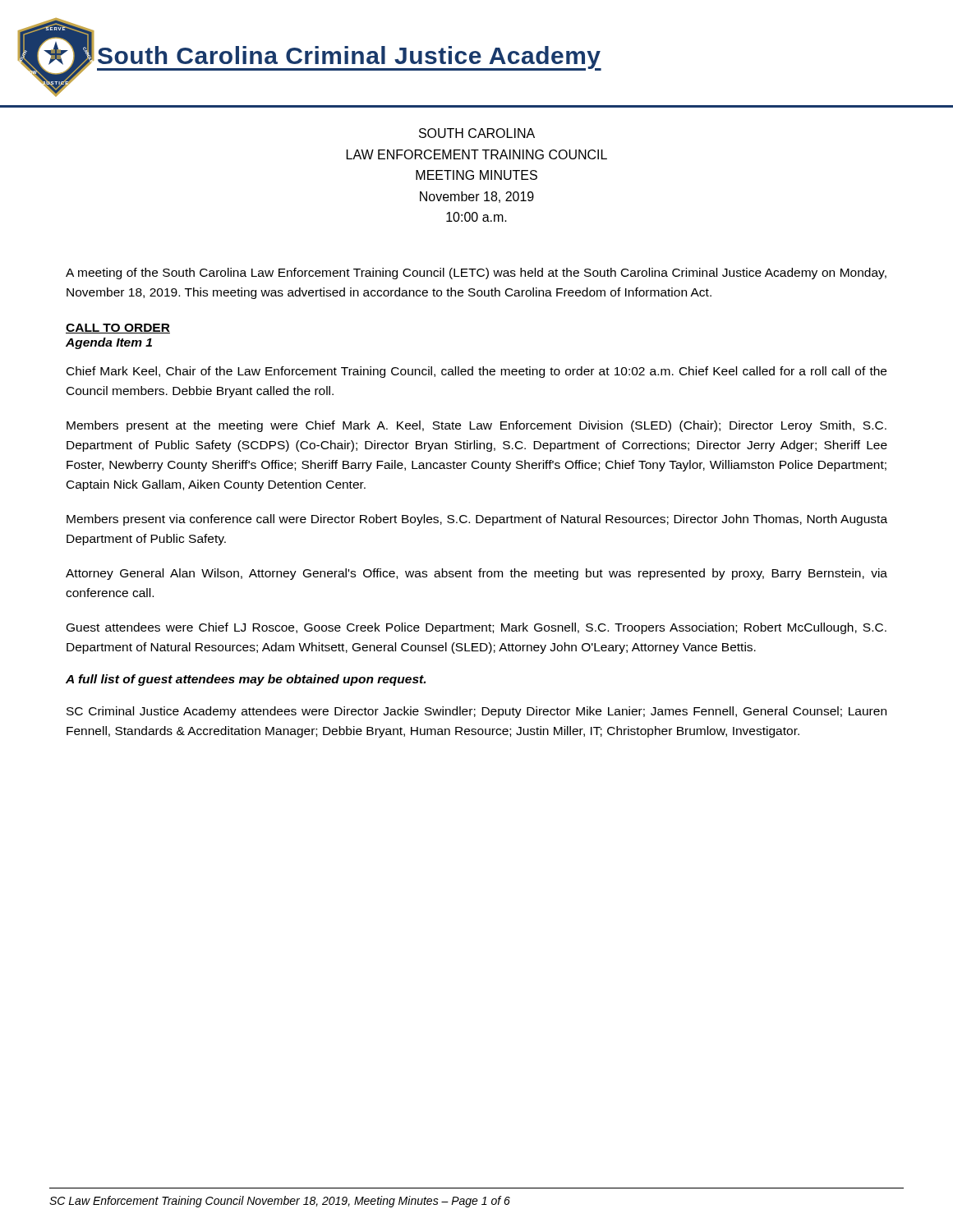Click the passage that begins "Chief Mark Keel, Chair of the"
The height and width of the screenshot is (1232, 953).
476,381
